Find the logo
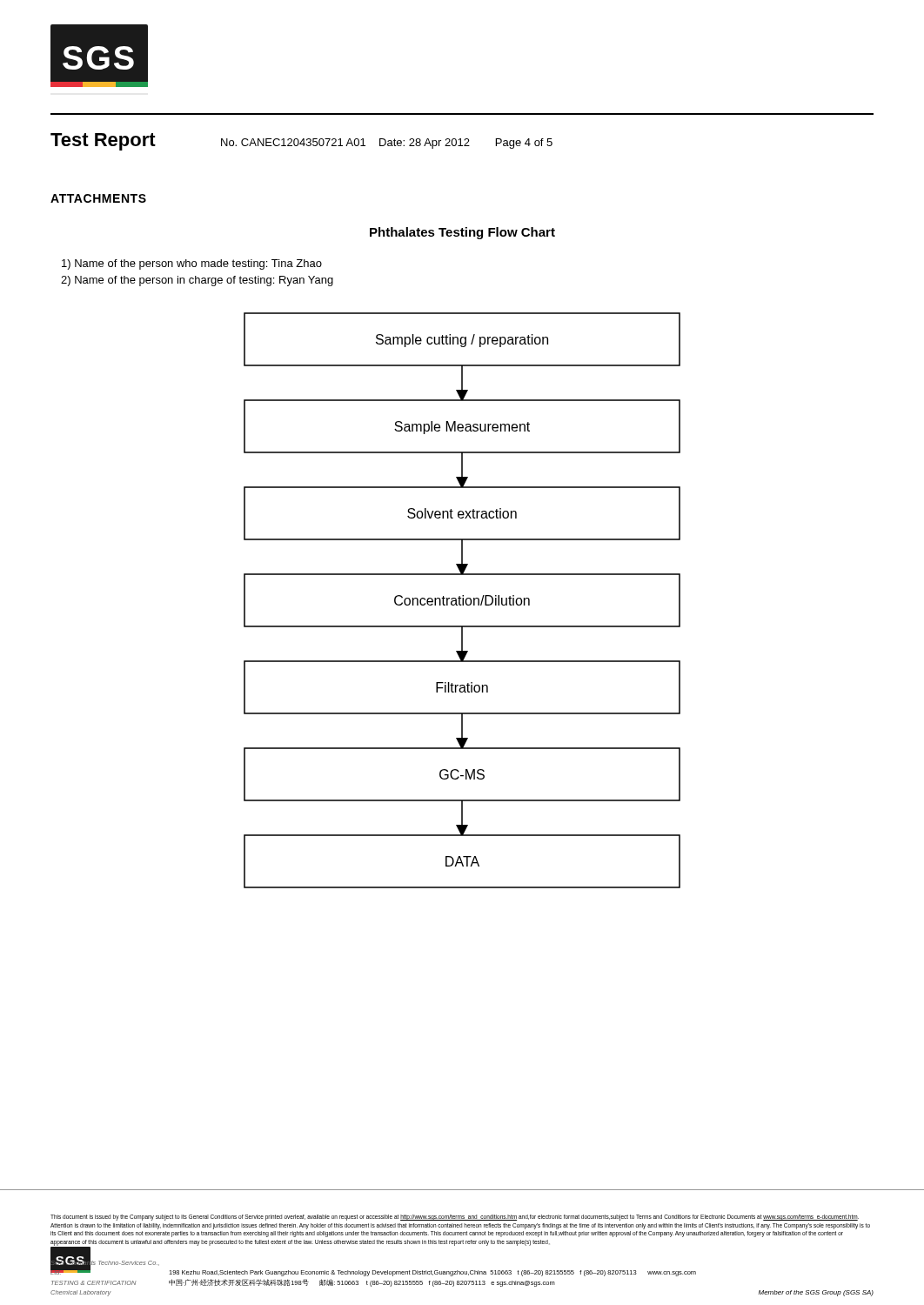 (99, 63)
